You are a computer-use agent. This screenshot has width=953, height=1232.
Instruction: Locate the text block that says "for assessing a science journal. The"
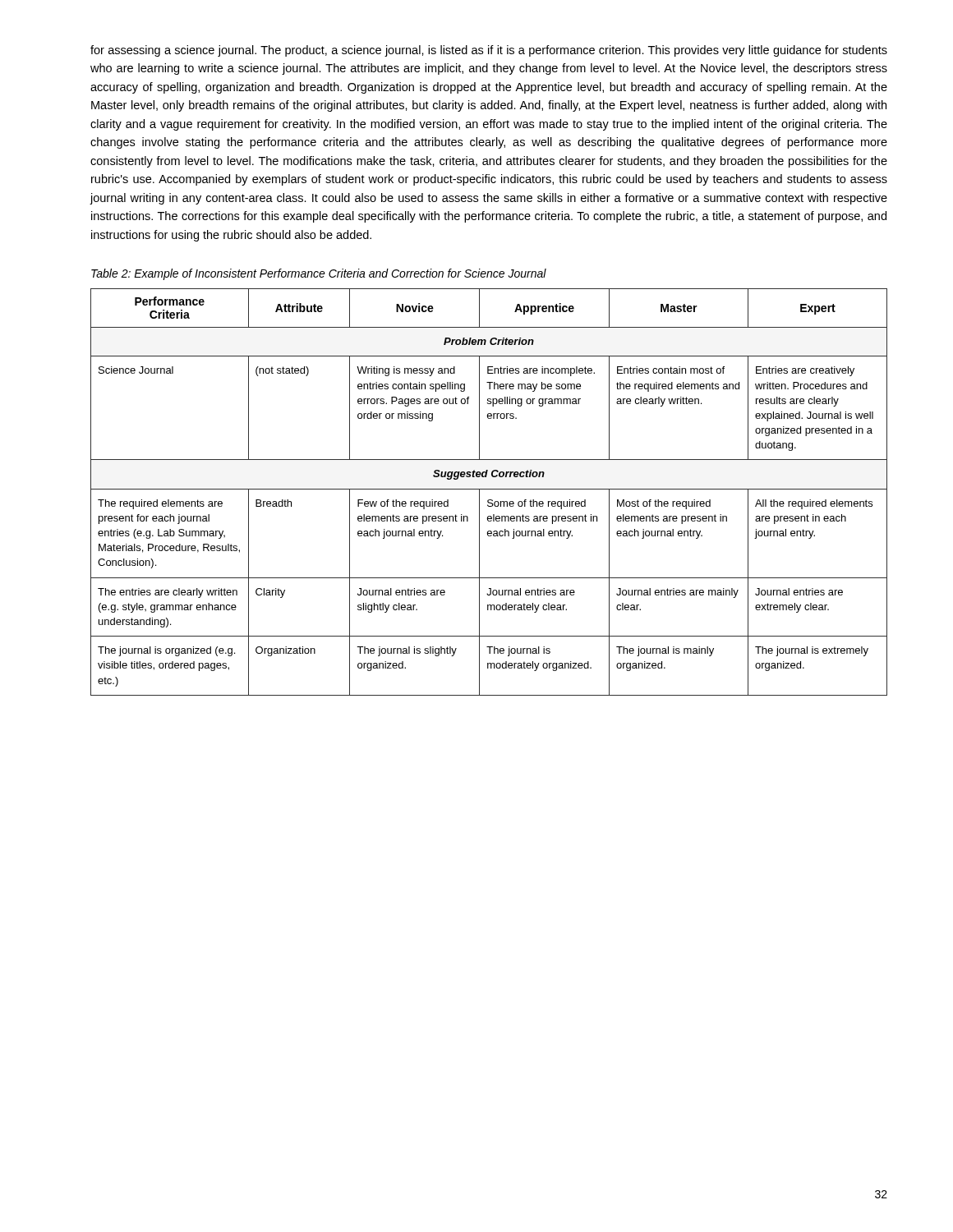[489, 142]
